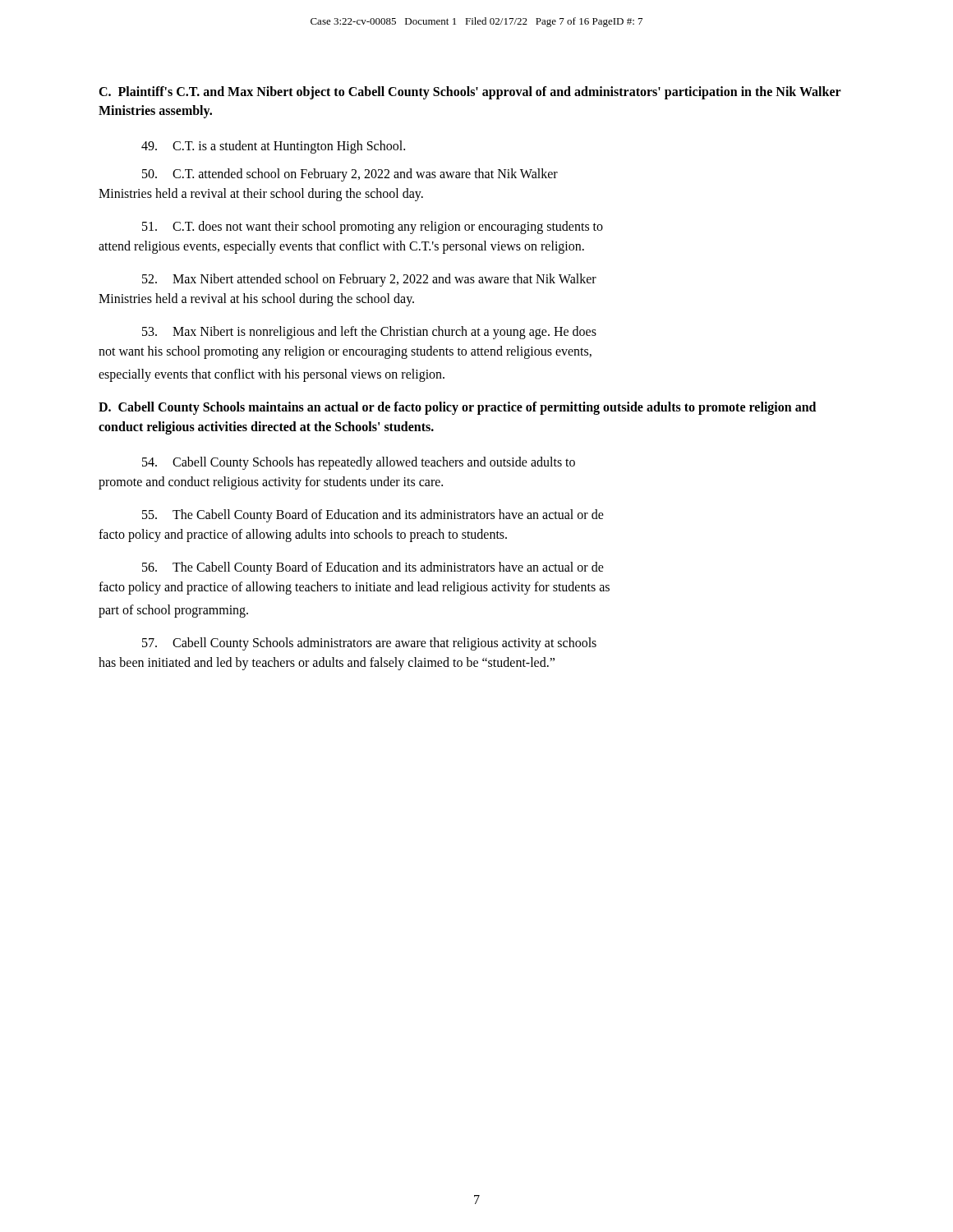Screen dimensions: 1232x953
Task: Find the text block that says "Cabell County Schools has repeatedly"
Action: [x=476, y=472]
